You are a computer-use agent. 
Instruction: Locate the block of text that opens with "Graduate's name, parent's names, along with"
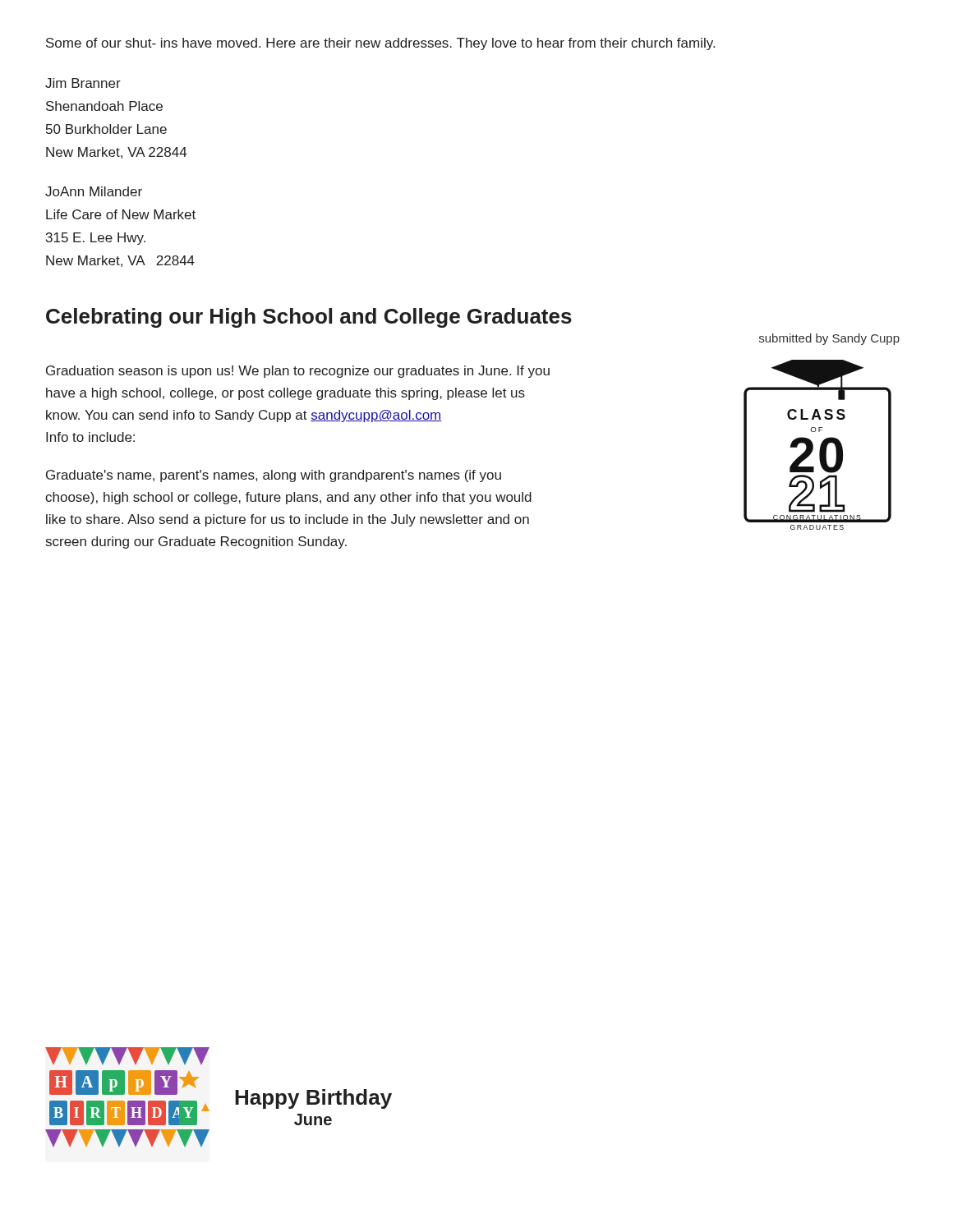(289, 508)
